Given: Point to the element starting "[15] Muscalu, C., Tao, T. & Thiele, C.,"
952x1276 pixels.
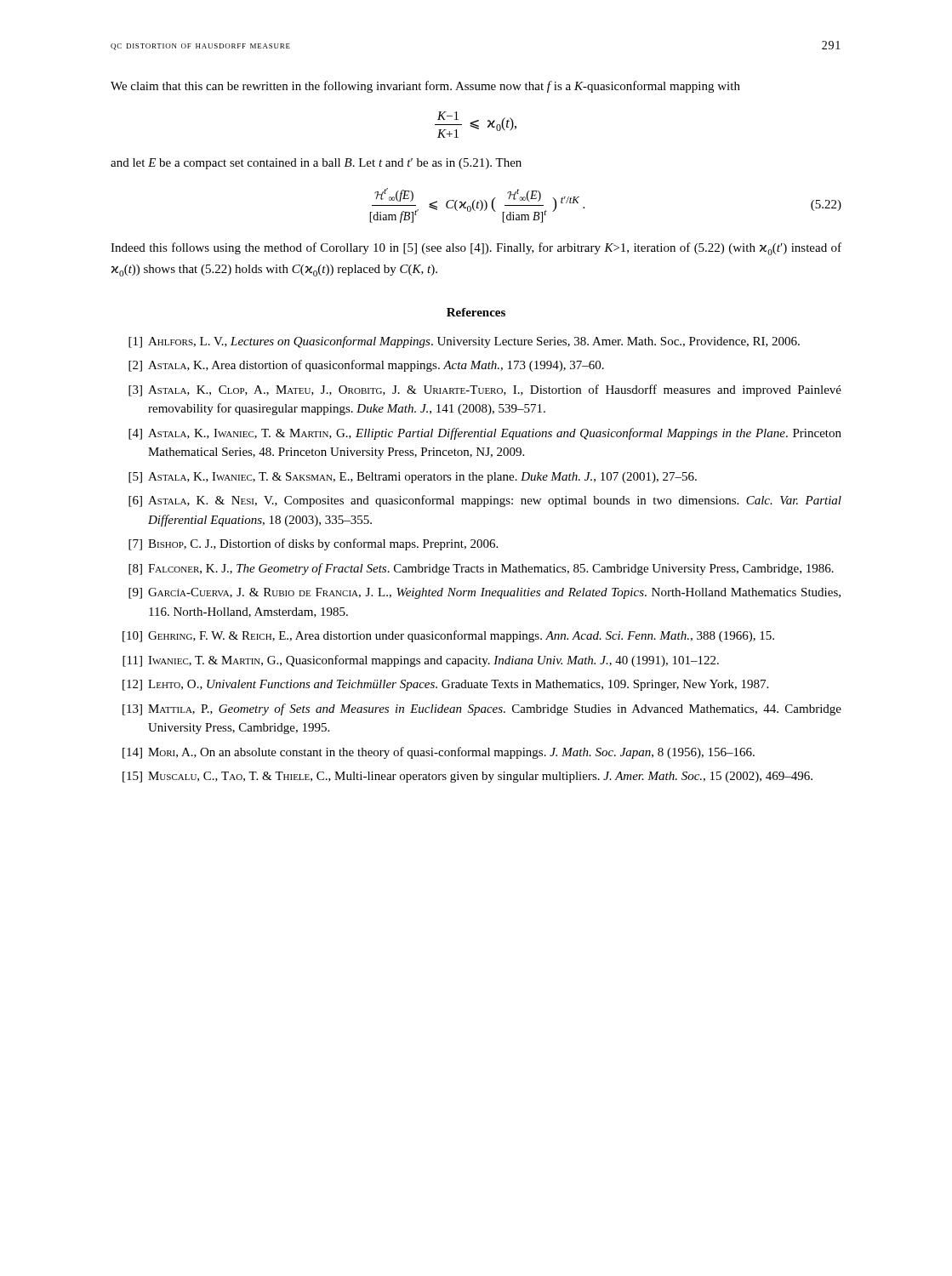Looking at the screenshot, I should click(x=476, y=776).
